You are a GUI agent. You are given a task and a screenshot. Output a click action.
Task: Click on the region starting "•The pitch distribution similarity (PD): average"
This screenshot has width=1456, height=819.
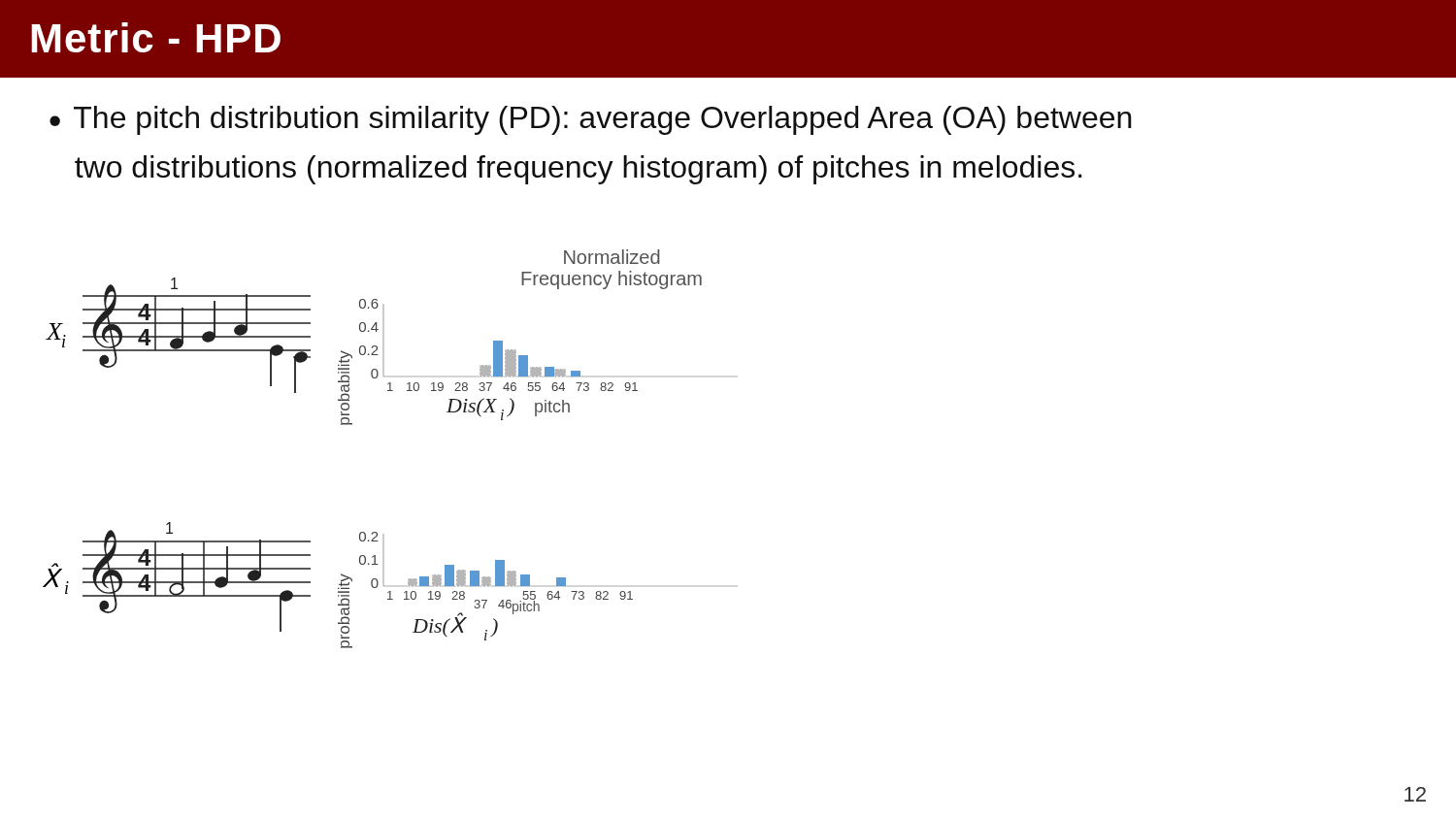591,141
